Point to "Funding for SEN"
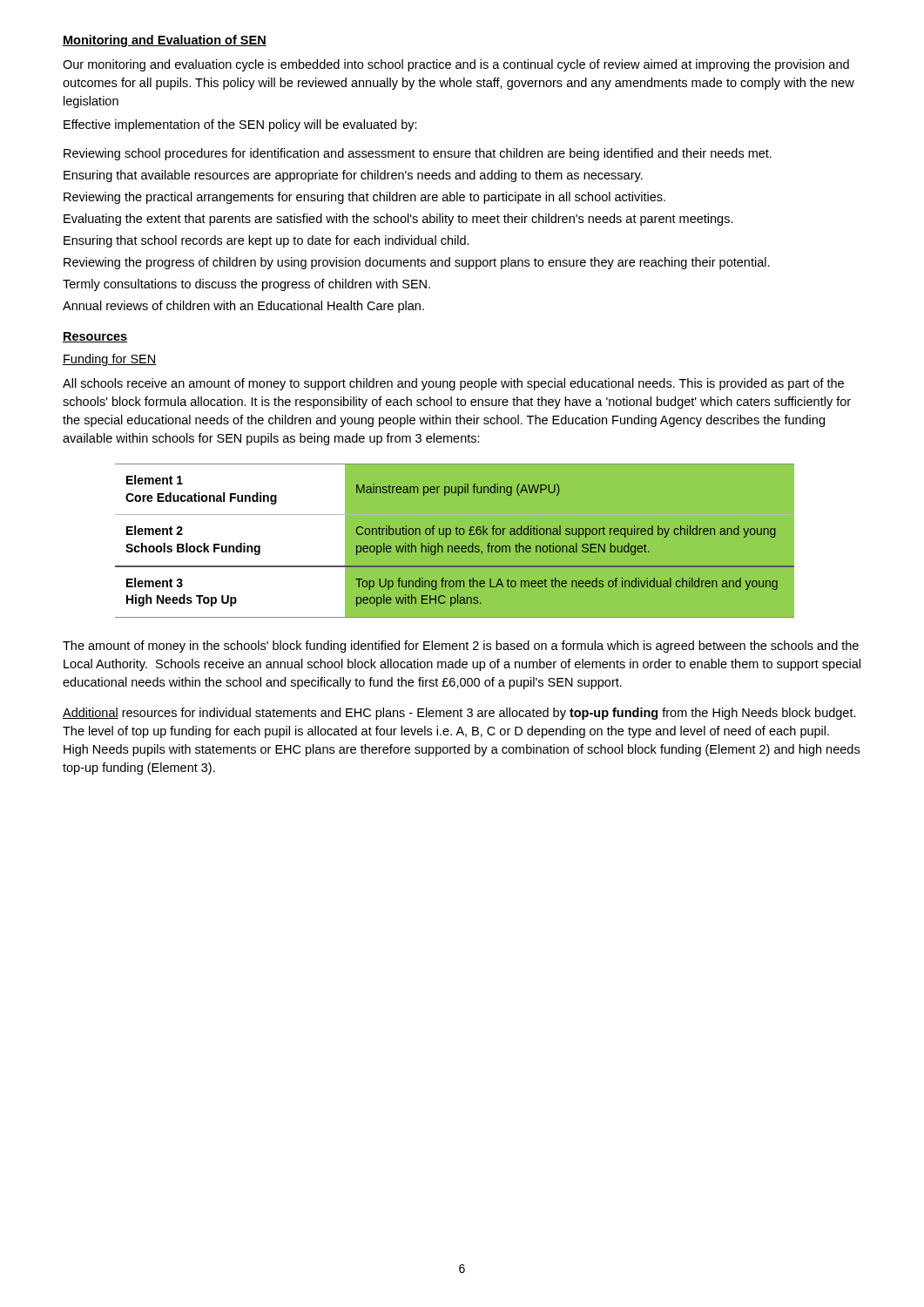The width and height of the screenshot is (924, 1307). click(x=109, y=359)
